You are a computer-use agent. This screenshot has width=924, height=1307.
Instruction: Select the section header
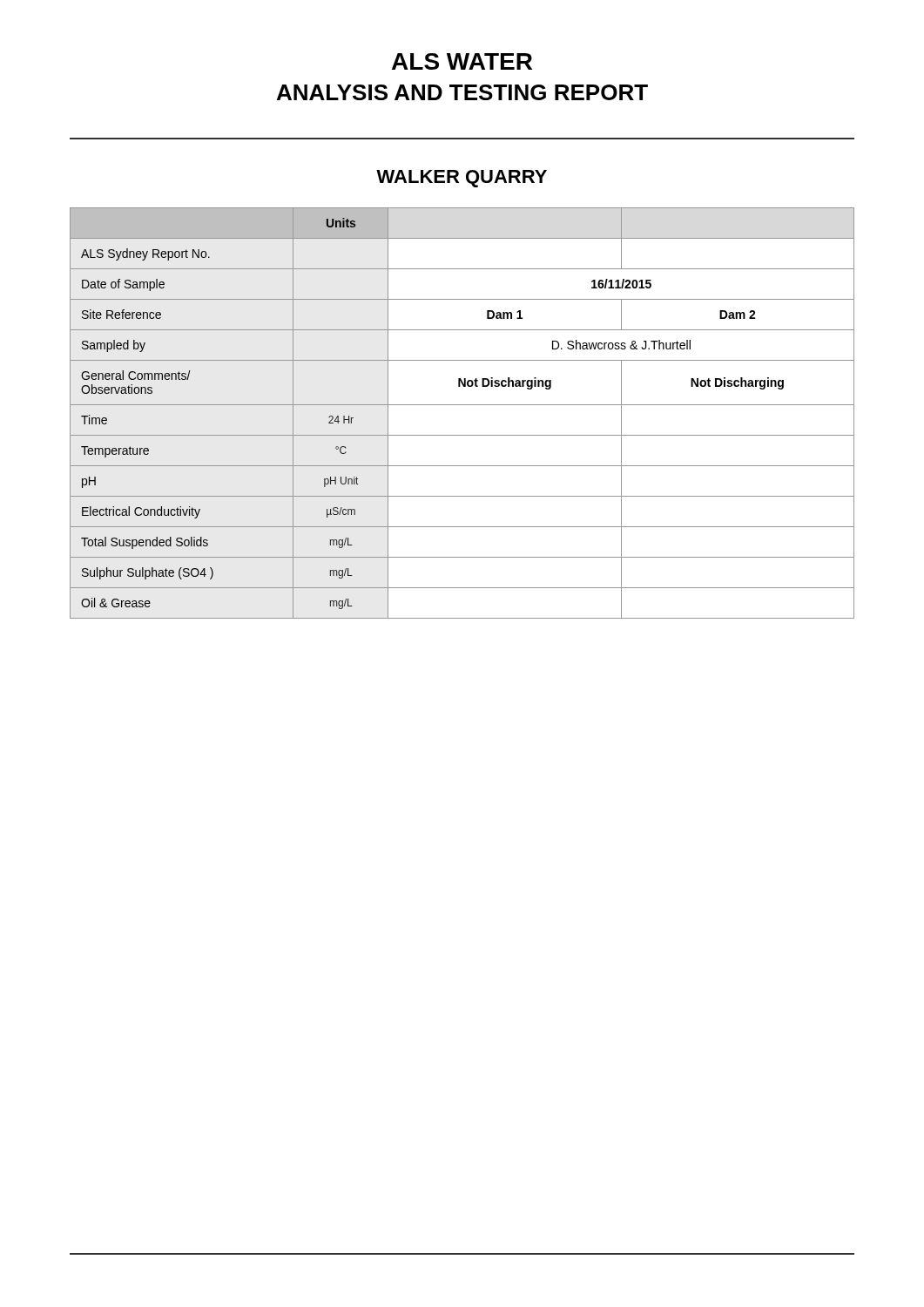click(x=462, y=176)
